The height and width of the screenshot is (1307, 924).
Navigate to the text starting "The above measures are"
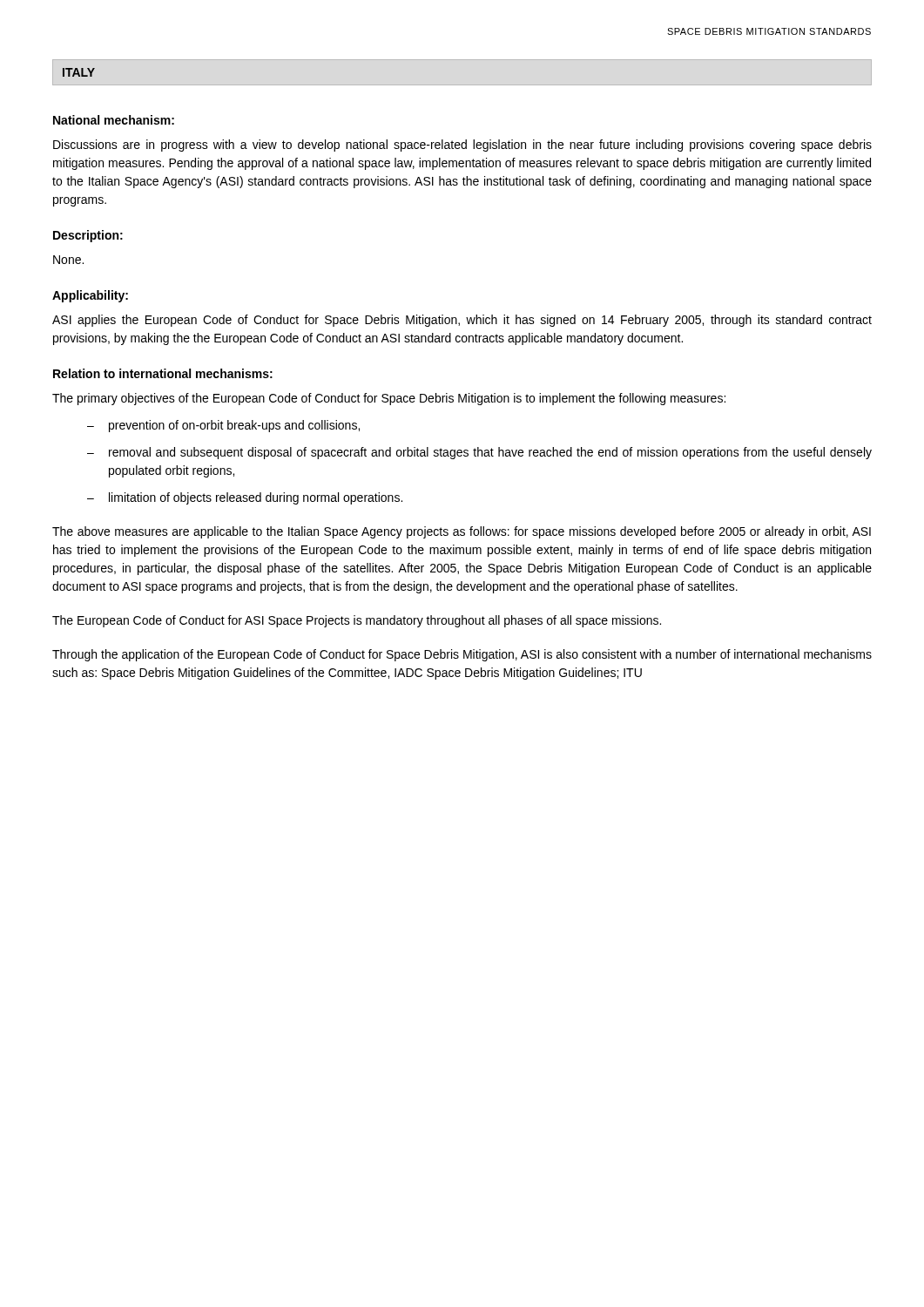coord(462,559)
